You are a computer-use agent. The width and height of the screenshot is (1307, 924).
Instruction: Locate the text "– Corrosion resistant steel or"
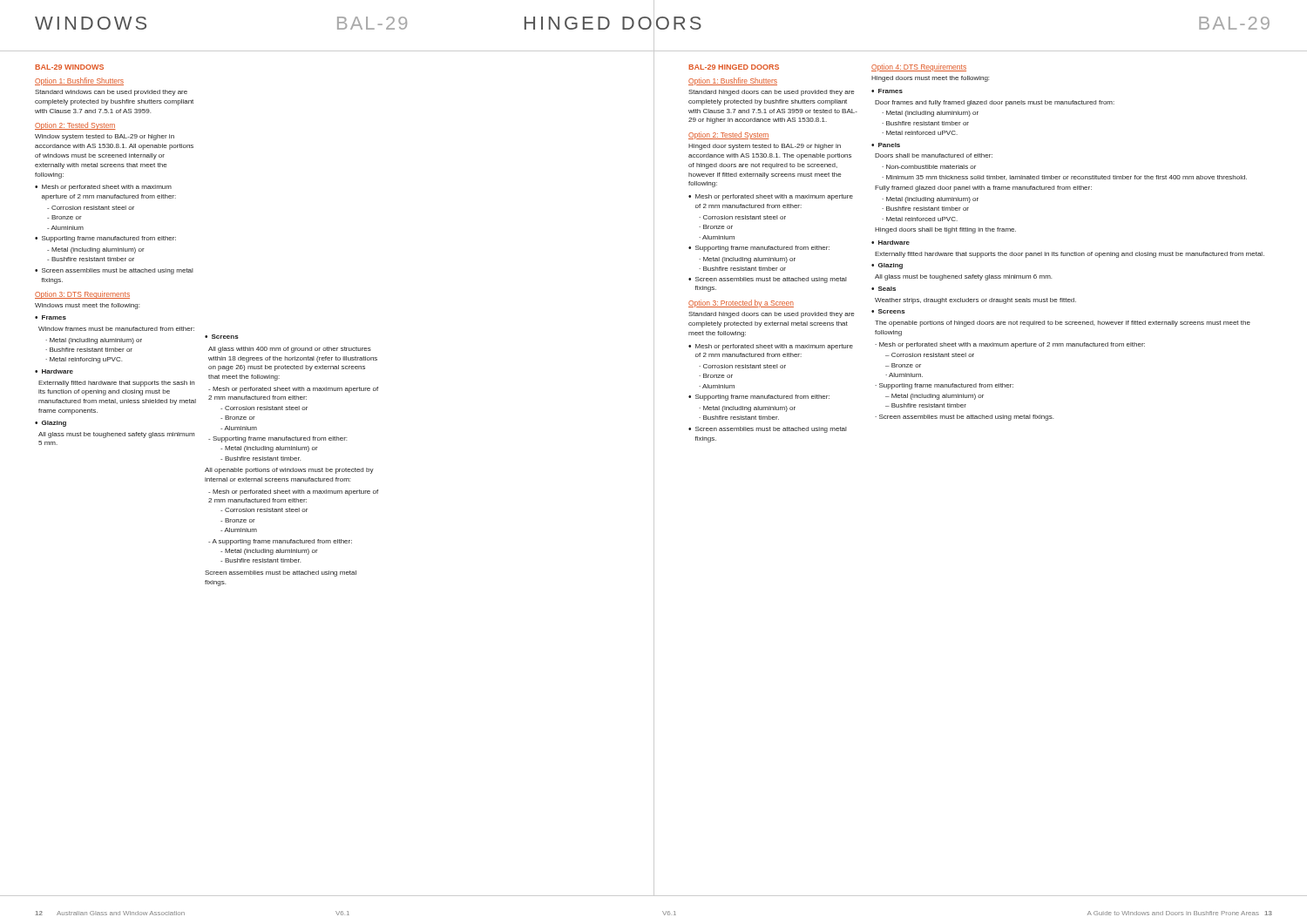tap(930, 355)
